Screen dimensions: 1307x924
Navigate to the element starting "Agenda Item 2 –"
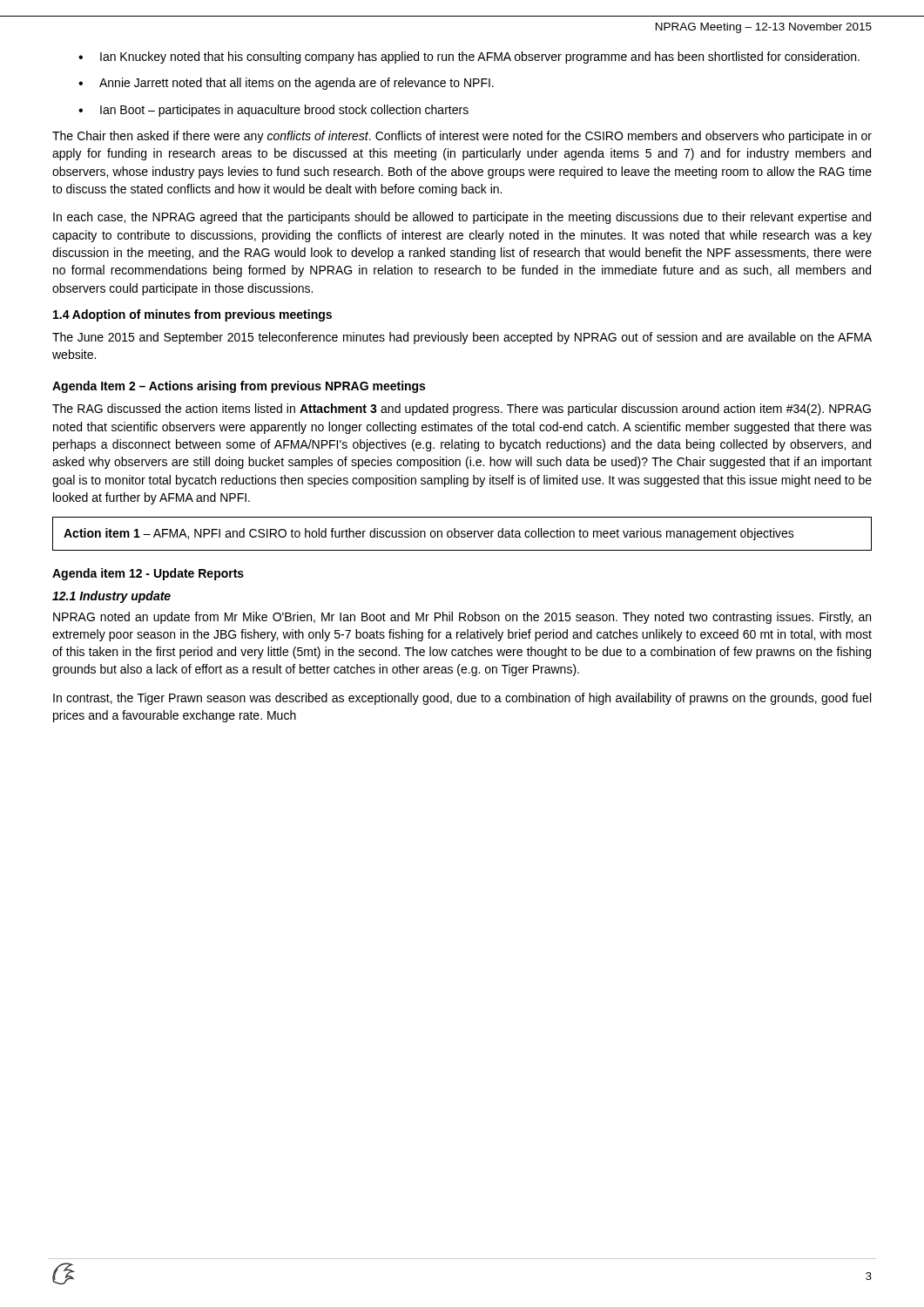(x=239, y=386)
